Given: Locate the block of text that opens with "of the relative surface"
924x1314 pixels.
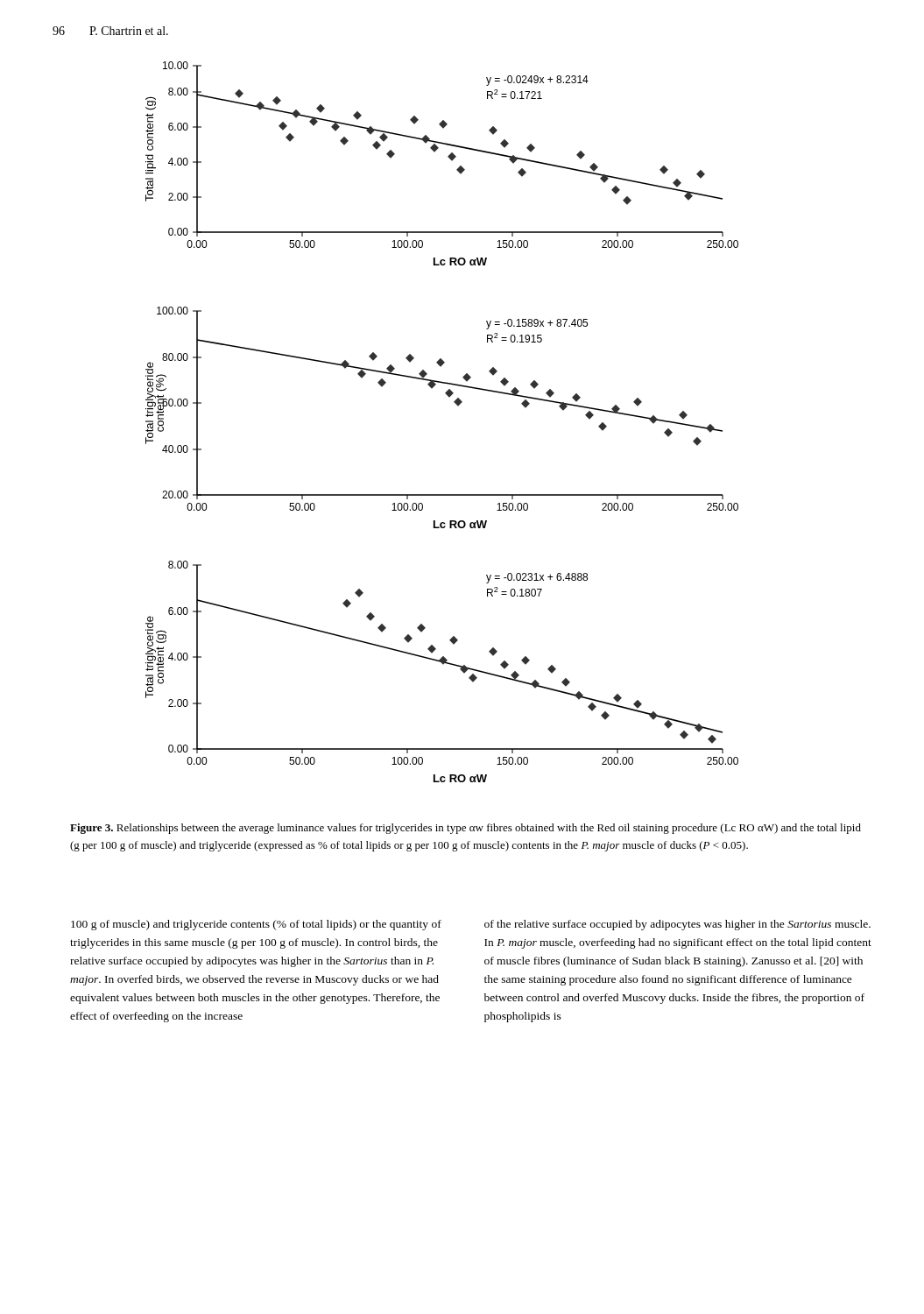Looking at the screenshot, I should [x=678, y=970].
